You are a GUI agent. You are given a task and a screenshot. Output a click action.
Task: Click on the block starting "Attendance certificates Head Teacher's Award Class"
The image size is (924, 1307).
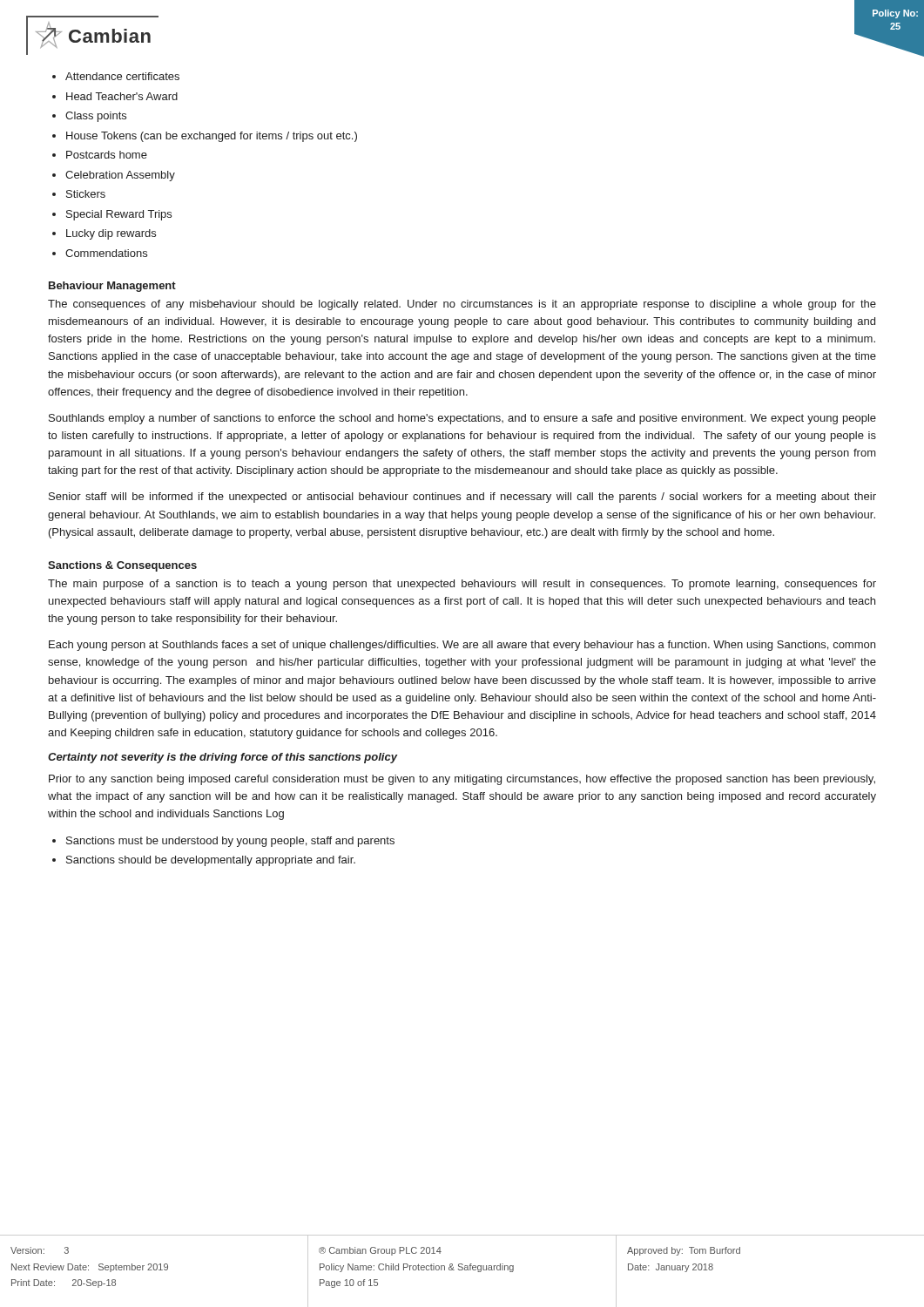[122, 76]
